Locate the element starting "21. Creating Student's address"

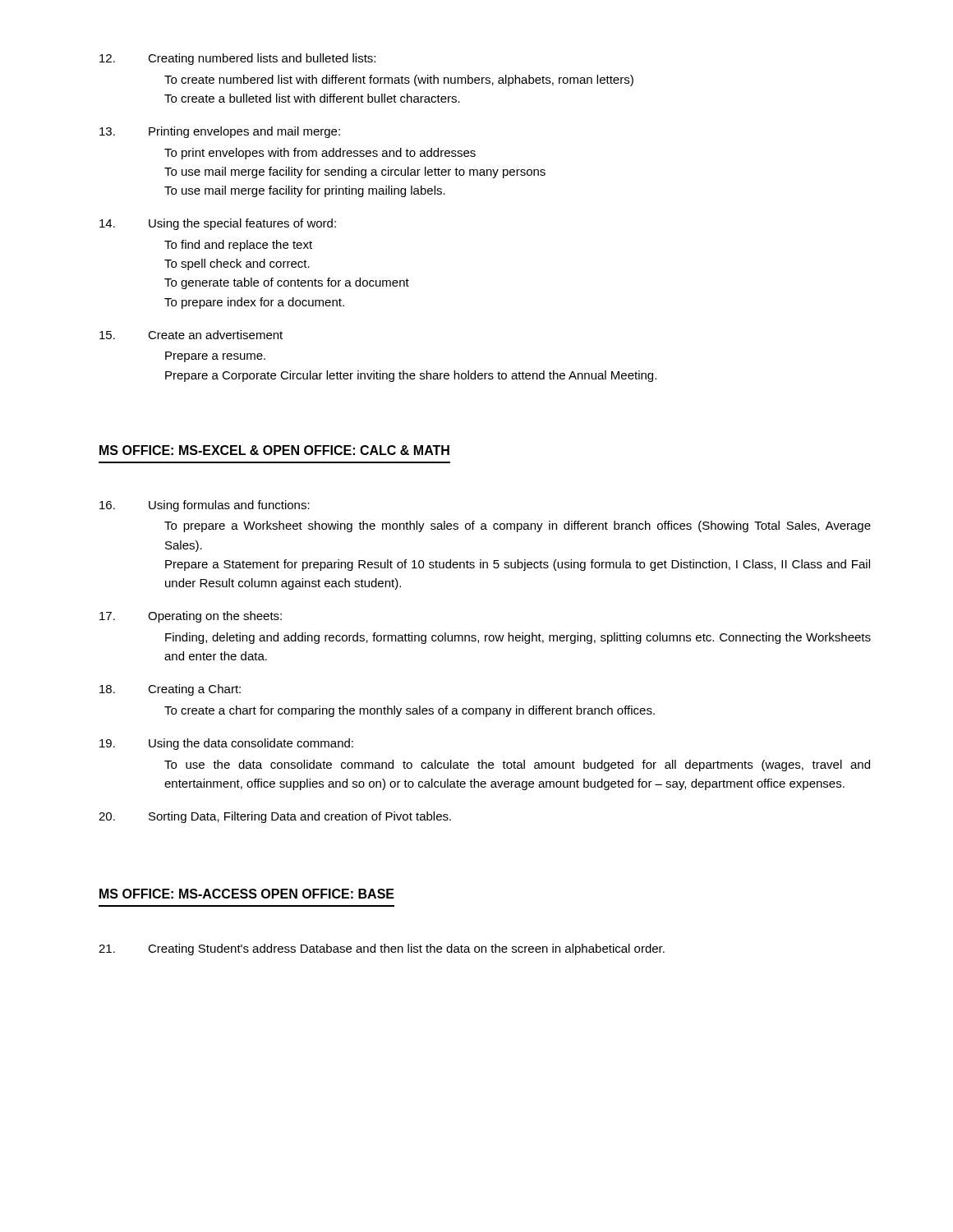pos(485,949)
